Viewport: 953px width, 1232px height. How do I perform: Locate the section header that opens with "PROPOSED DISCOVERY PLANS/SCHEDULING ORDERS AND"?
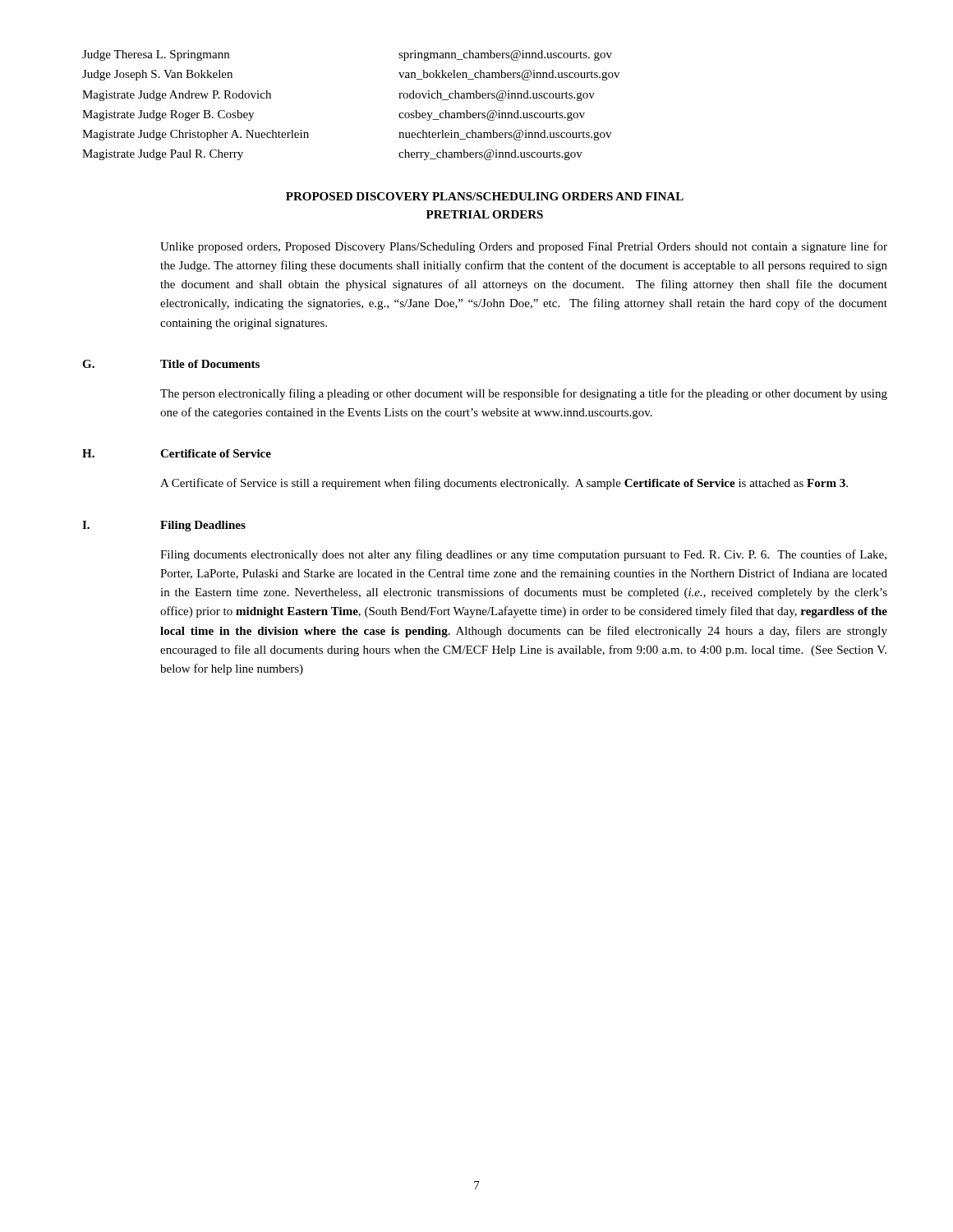click(485, 205)
